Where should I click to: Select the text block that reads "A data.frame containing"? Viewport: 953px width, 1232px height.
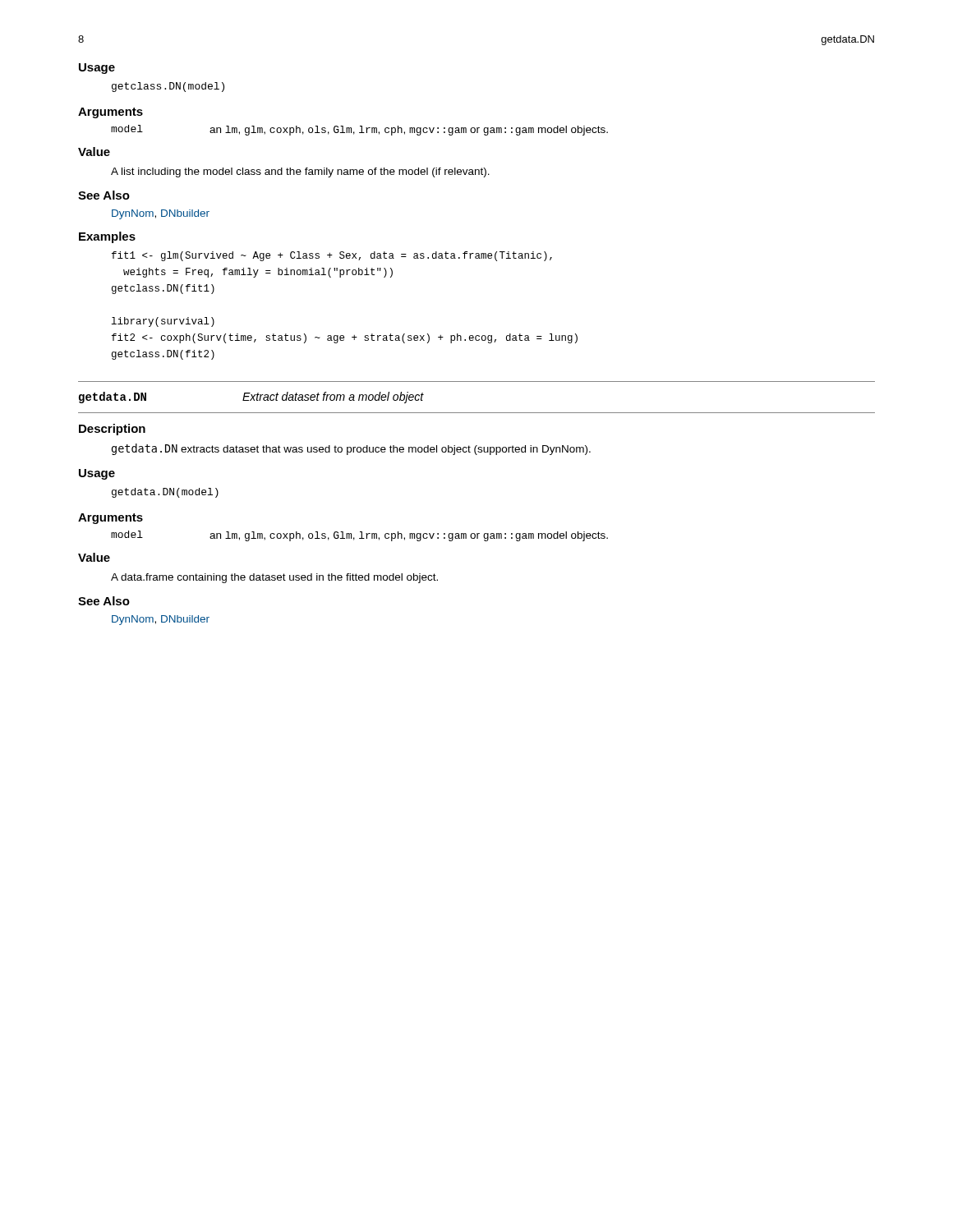274,578
